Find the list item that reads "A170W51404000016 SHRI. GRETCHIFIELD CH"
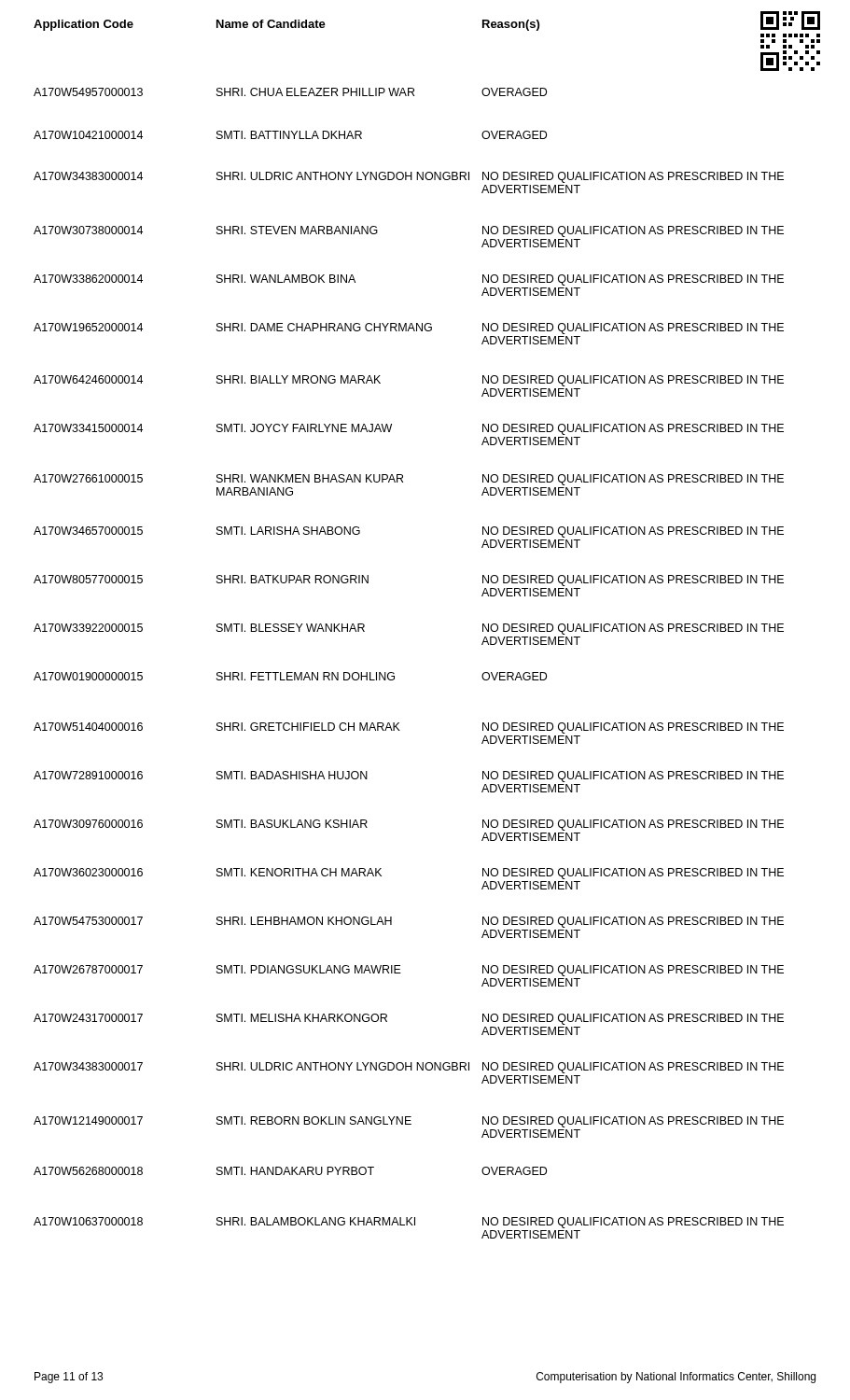The image size is (850, 1400). [x=105, y=728]
